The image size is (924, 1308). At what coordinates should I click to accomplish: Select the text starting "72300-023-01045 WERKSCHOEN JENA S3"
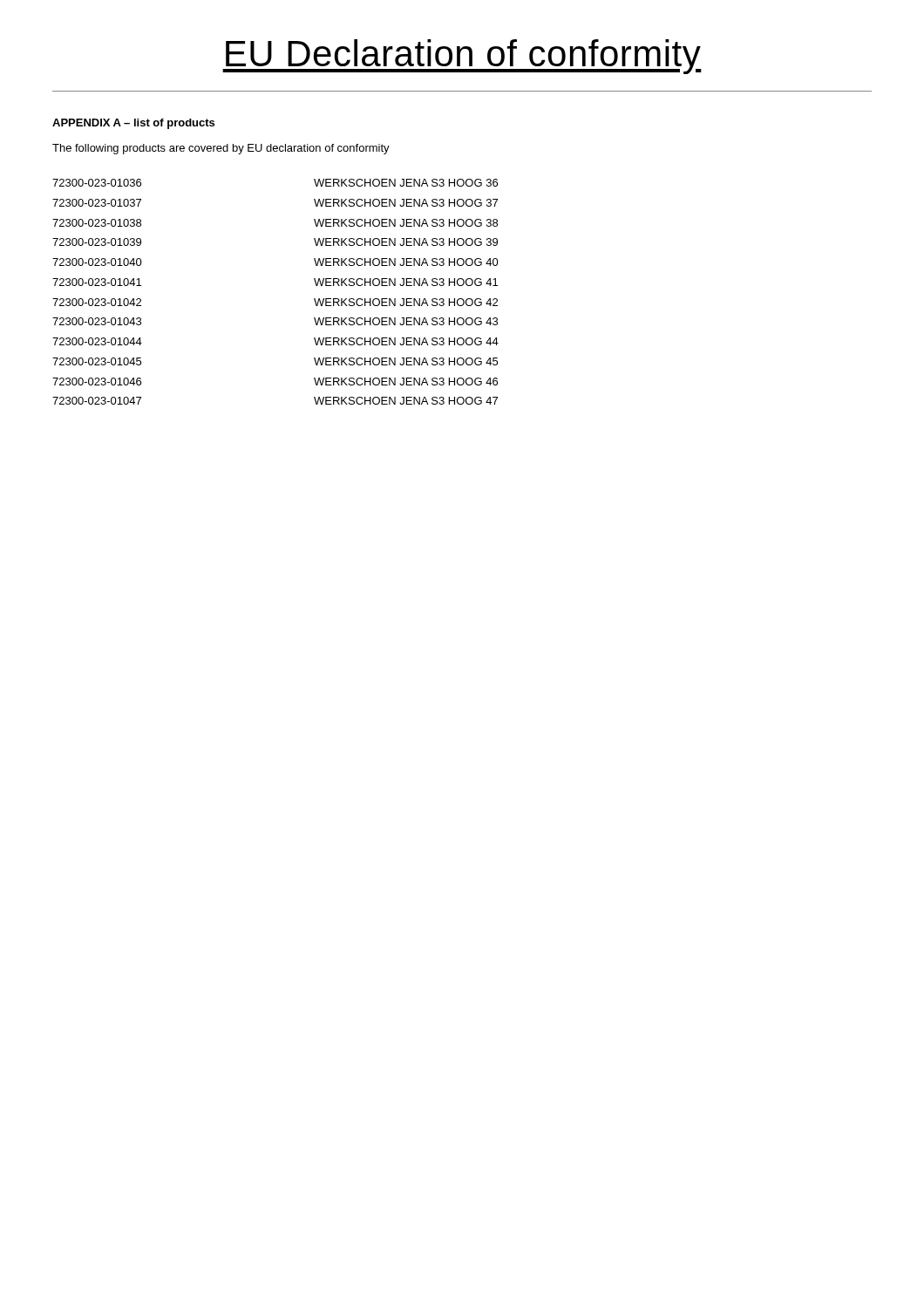pos(462,362)
